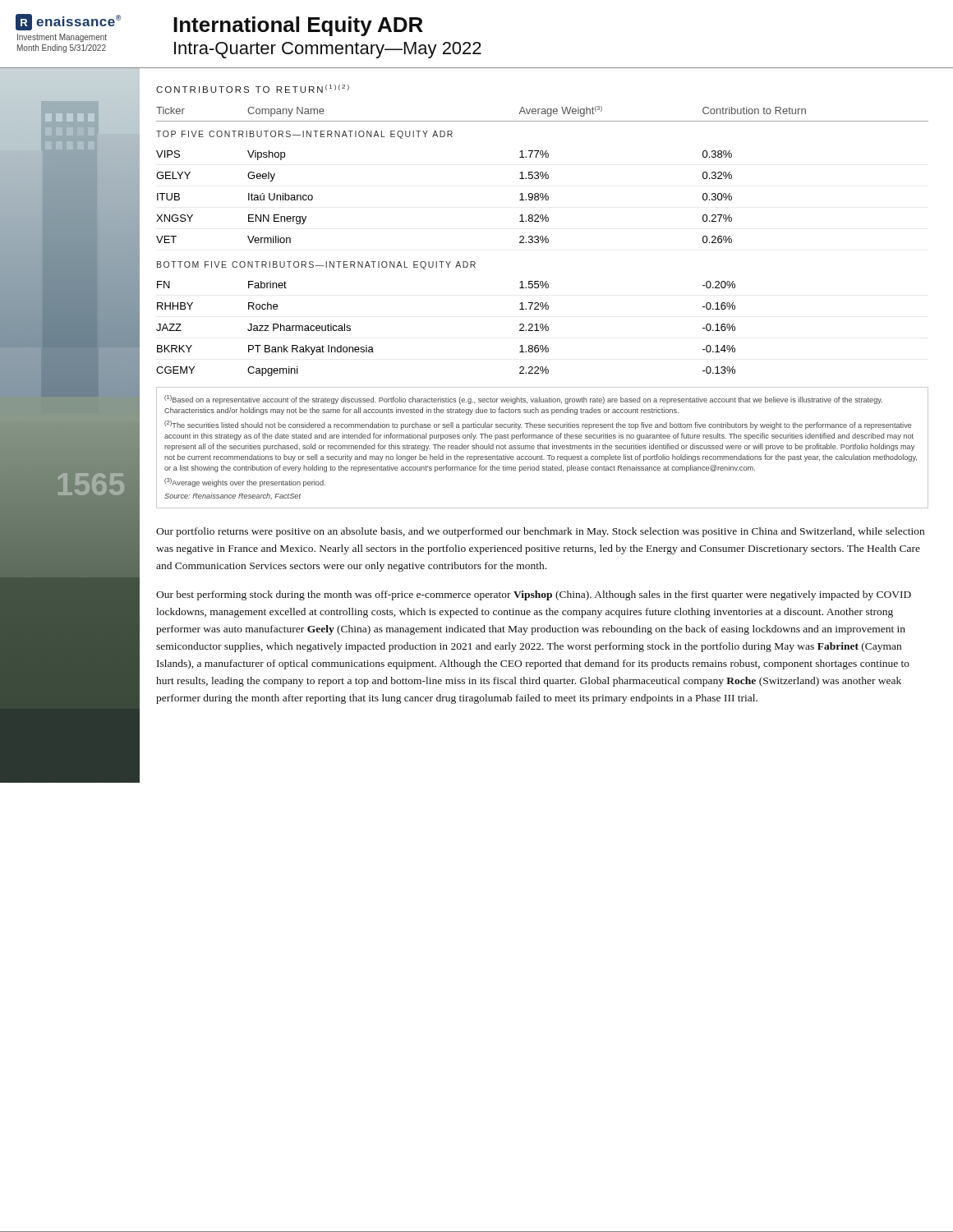Viewport: 953px width, 1232px height.
Task: Locate the table with the text "TOP FIVE CONTRIBUTORS—INTERNATIONAL EQUITY"
Action: point(542,241)
